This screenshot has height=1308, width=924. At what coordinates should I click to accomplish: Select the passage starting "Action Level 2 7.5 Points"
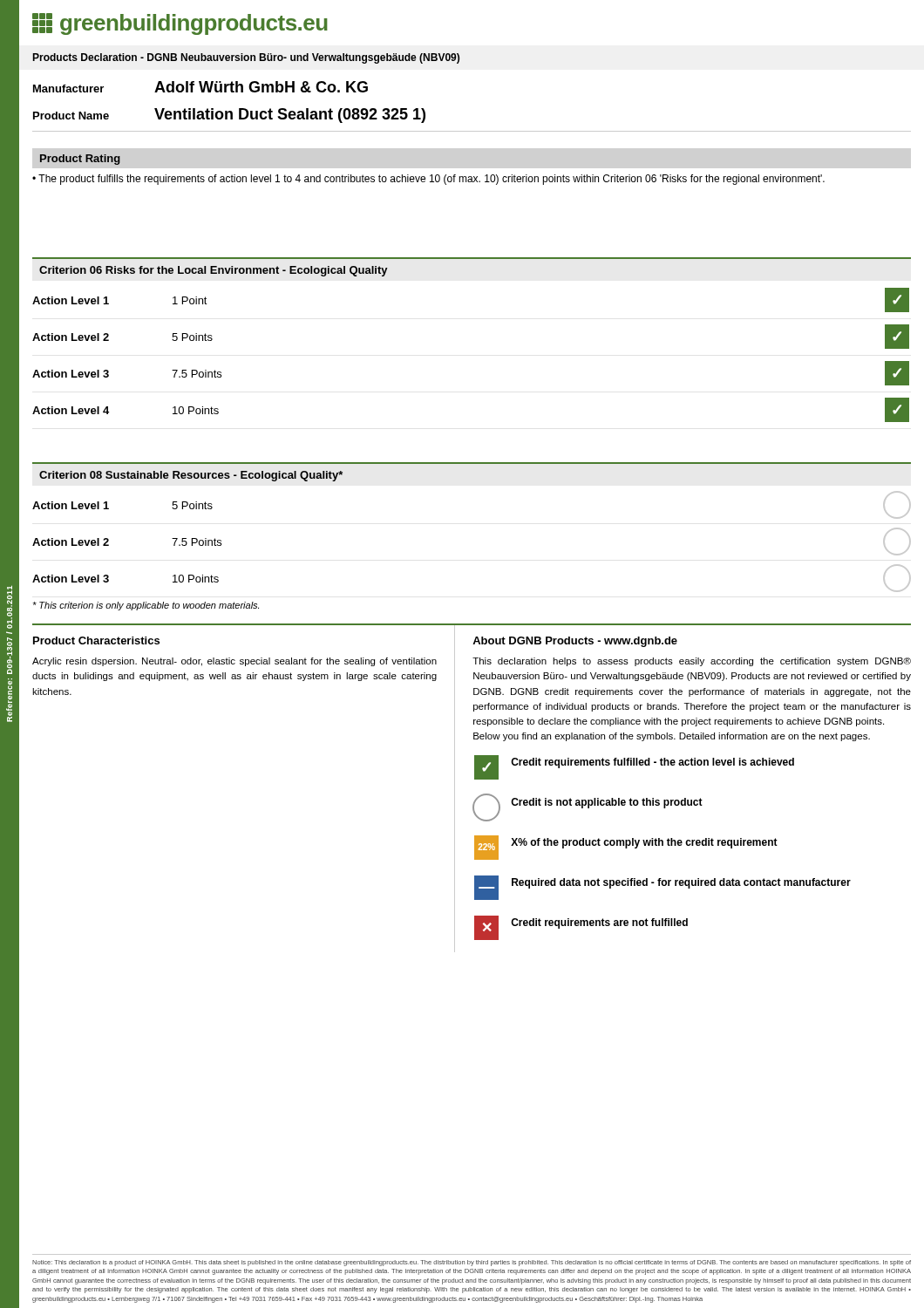64,541
